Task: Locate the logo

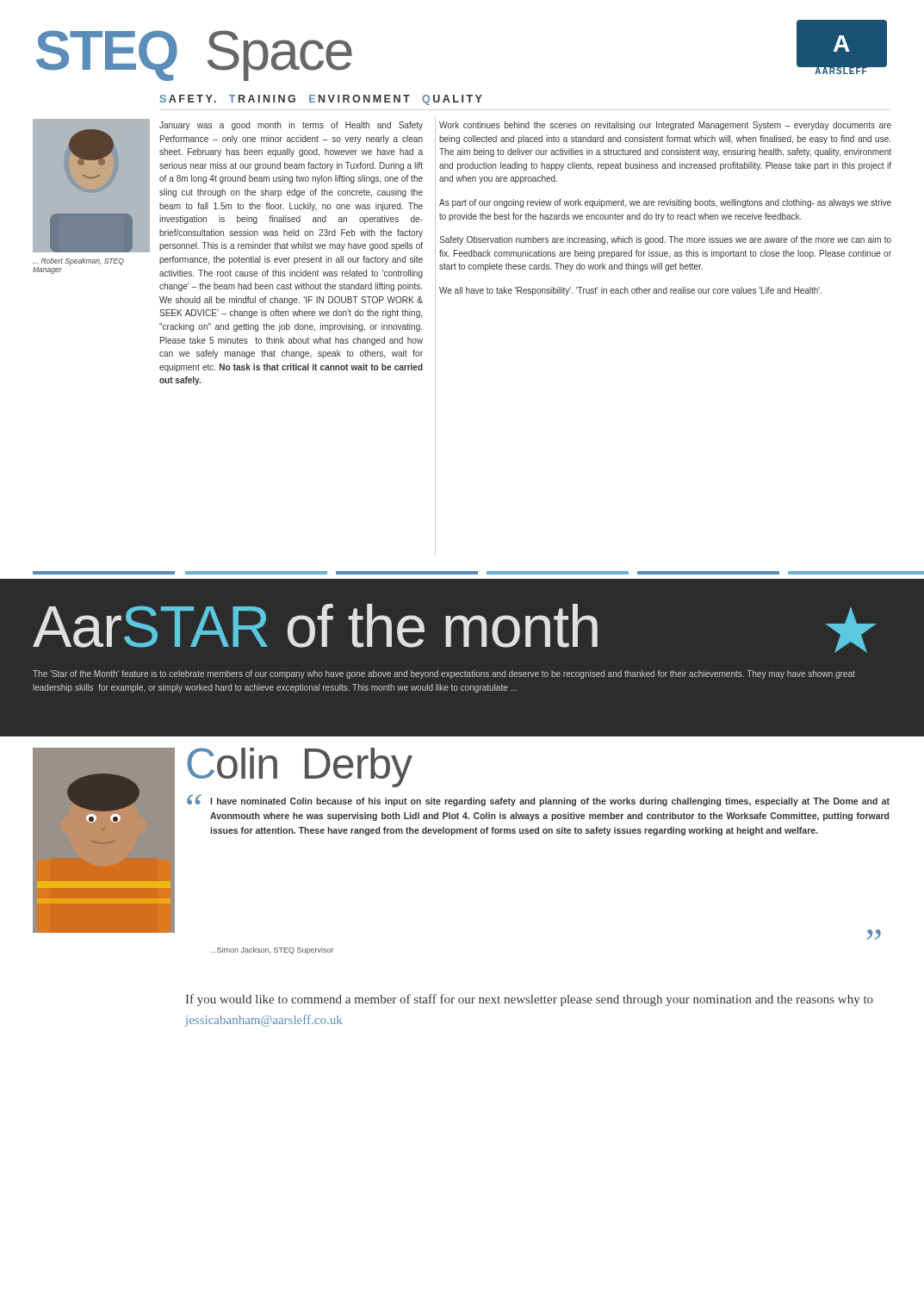Action: [842, 48]
